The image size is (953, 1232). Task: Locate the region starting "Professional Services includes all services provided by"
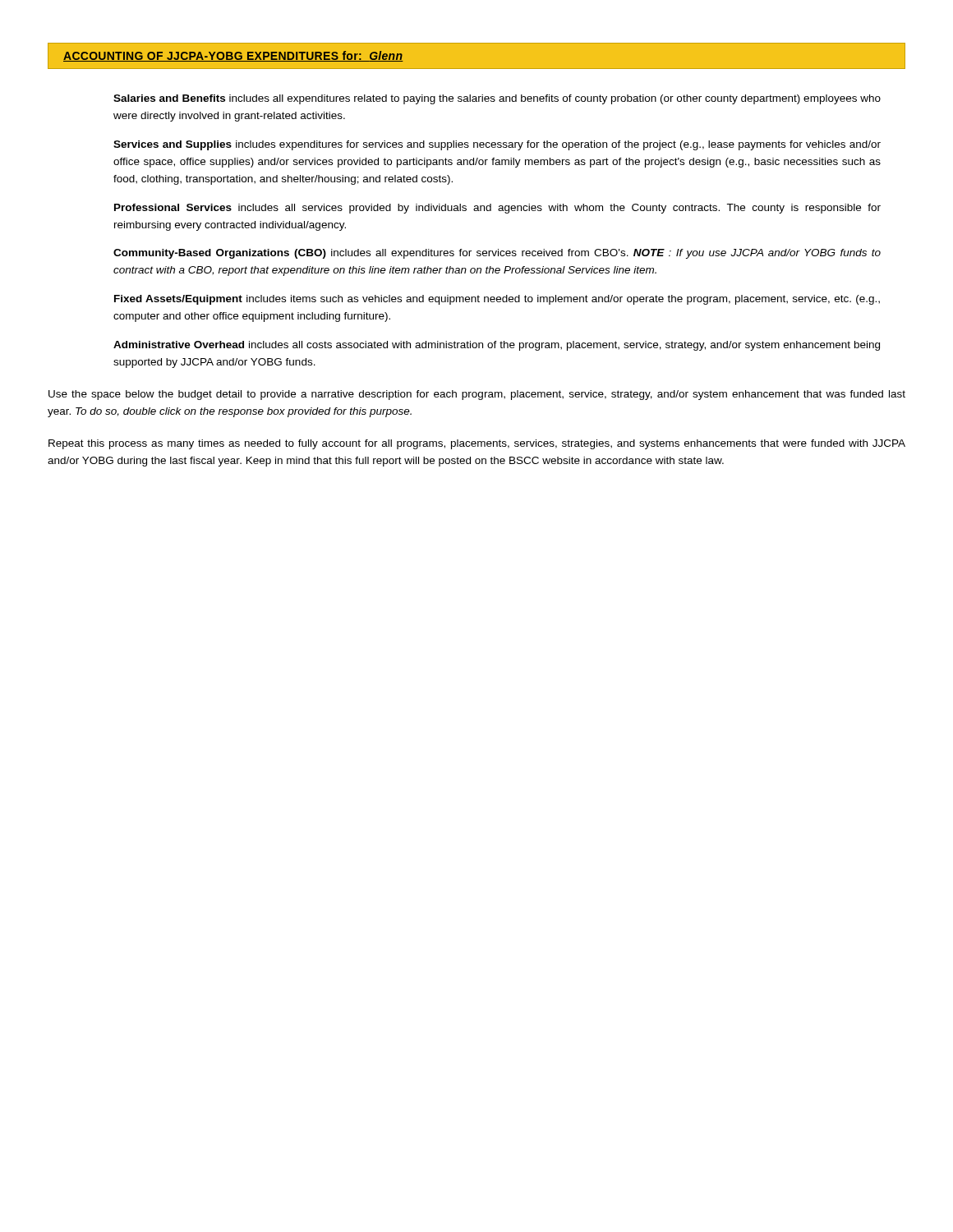tap(497, 216)
